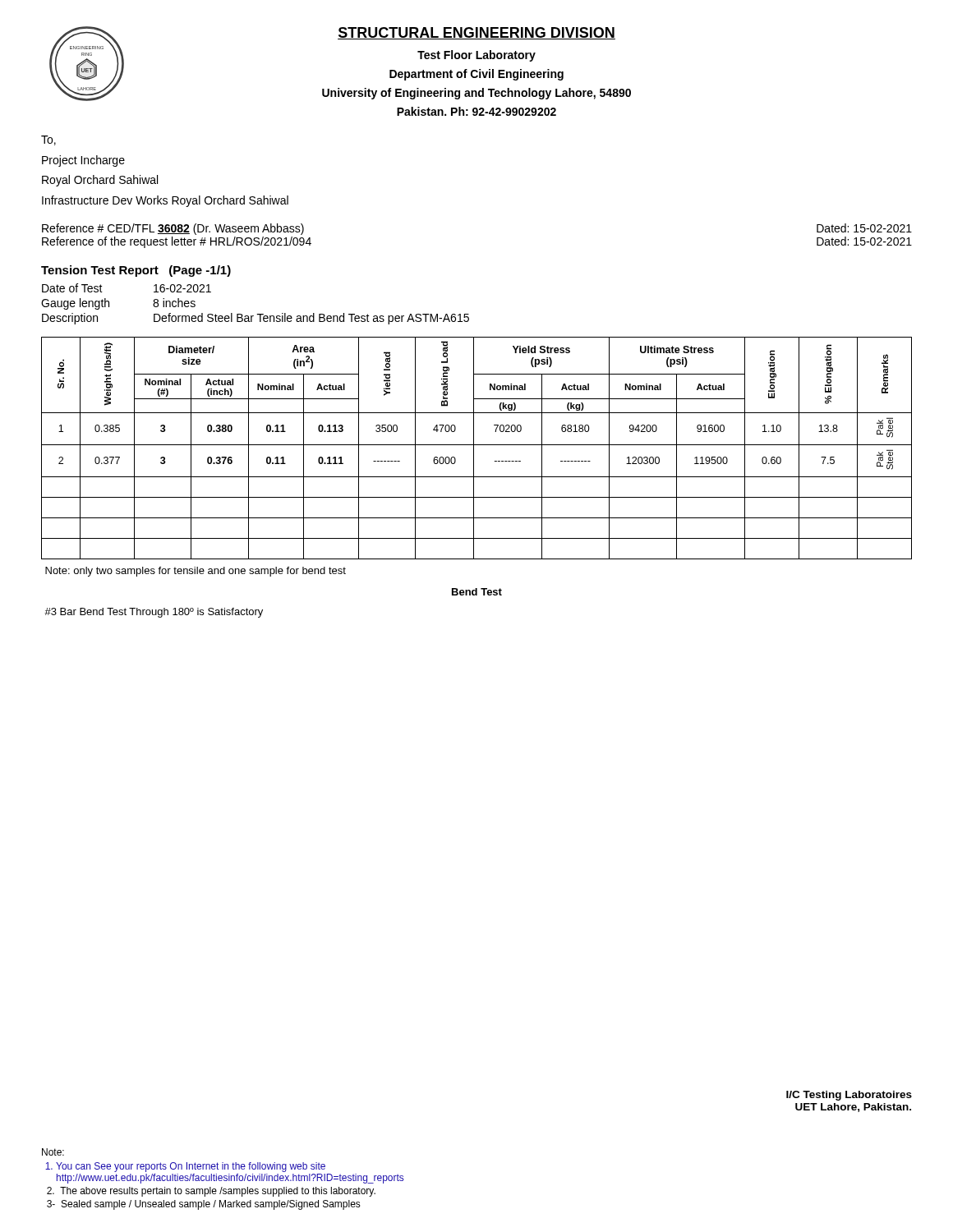Point to the text block starting "Note: You can See your reports On"

point(223,1178)
